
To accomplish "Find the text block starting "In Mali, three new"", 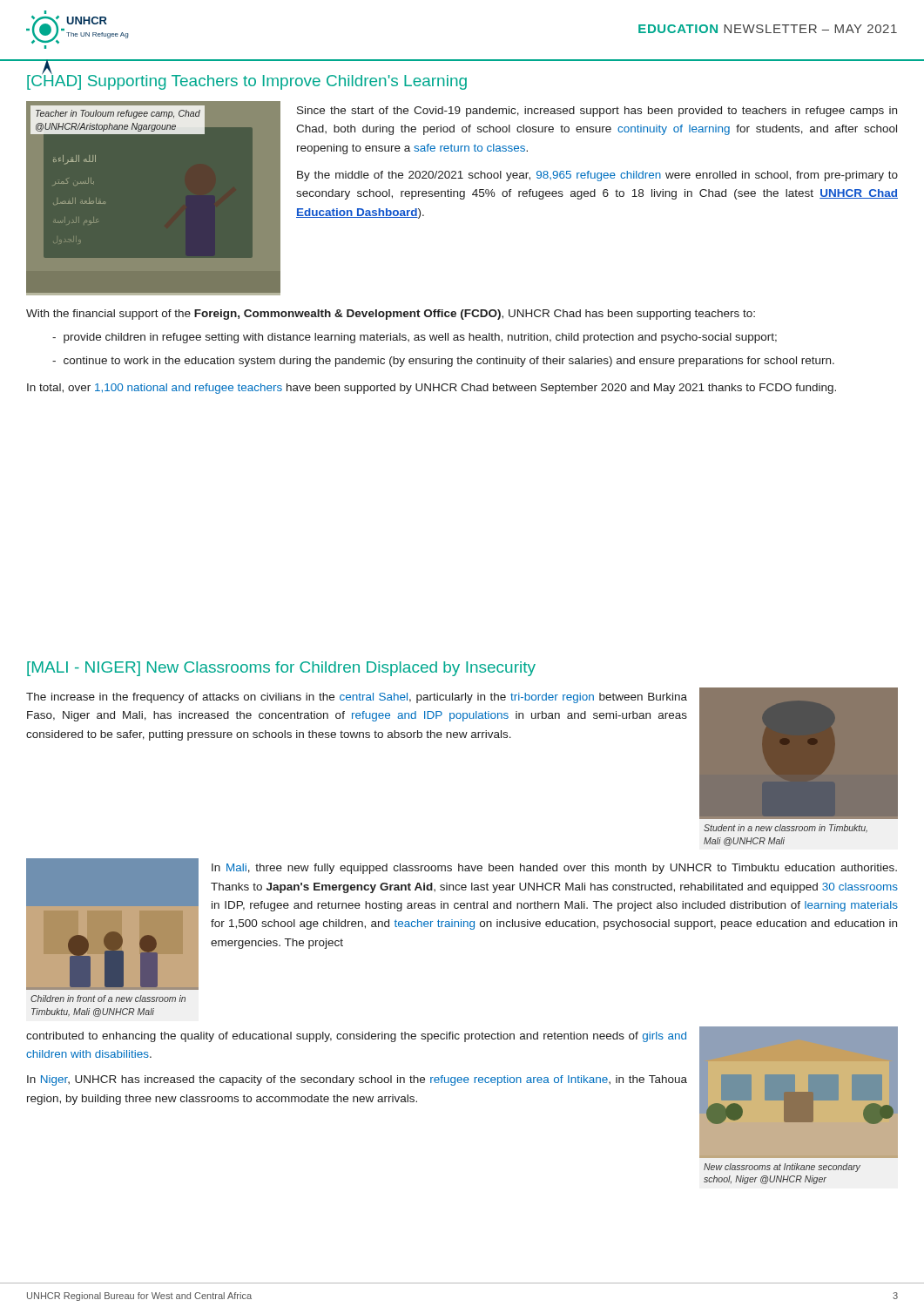I will (554, 905).
